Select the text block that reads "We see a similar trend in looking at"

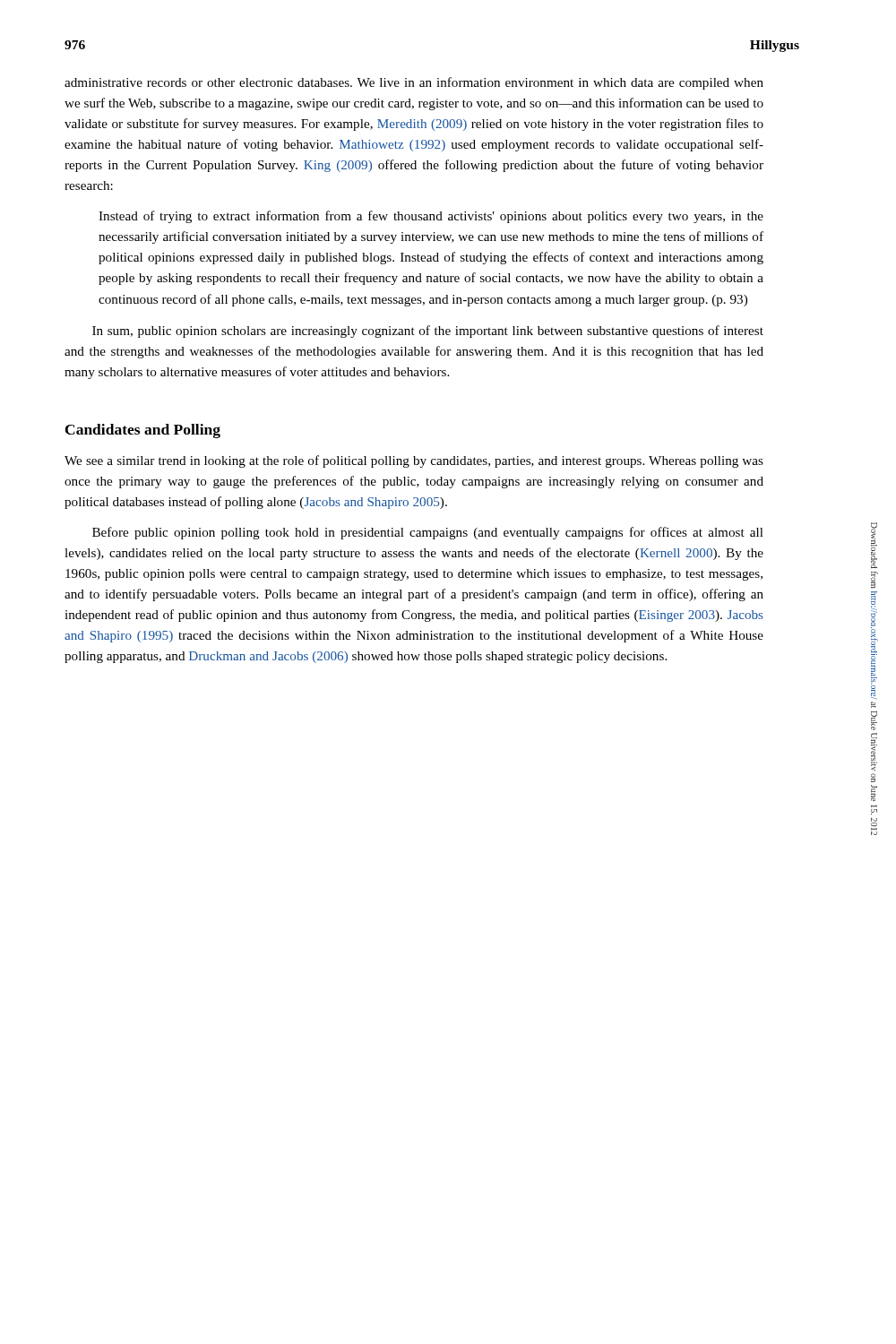click(x=414, y=558)
